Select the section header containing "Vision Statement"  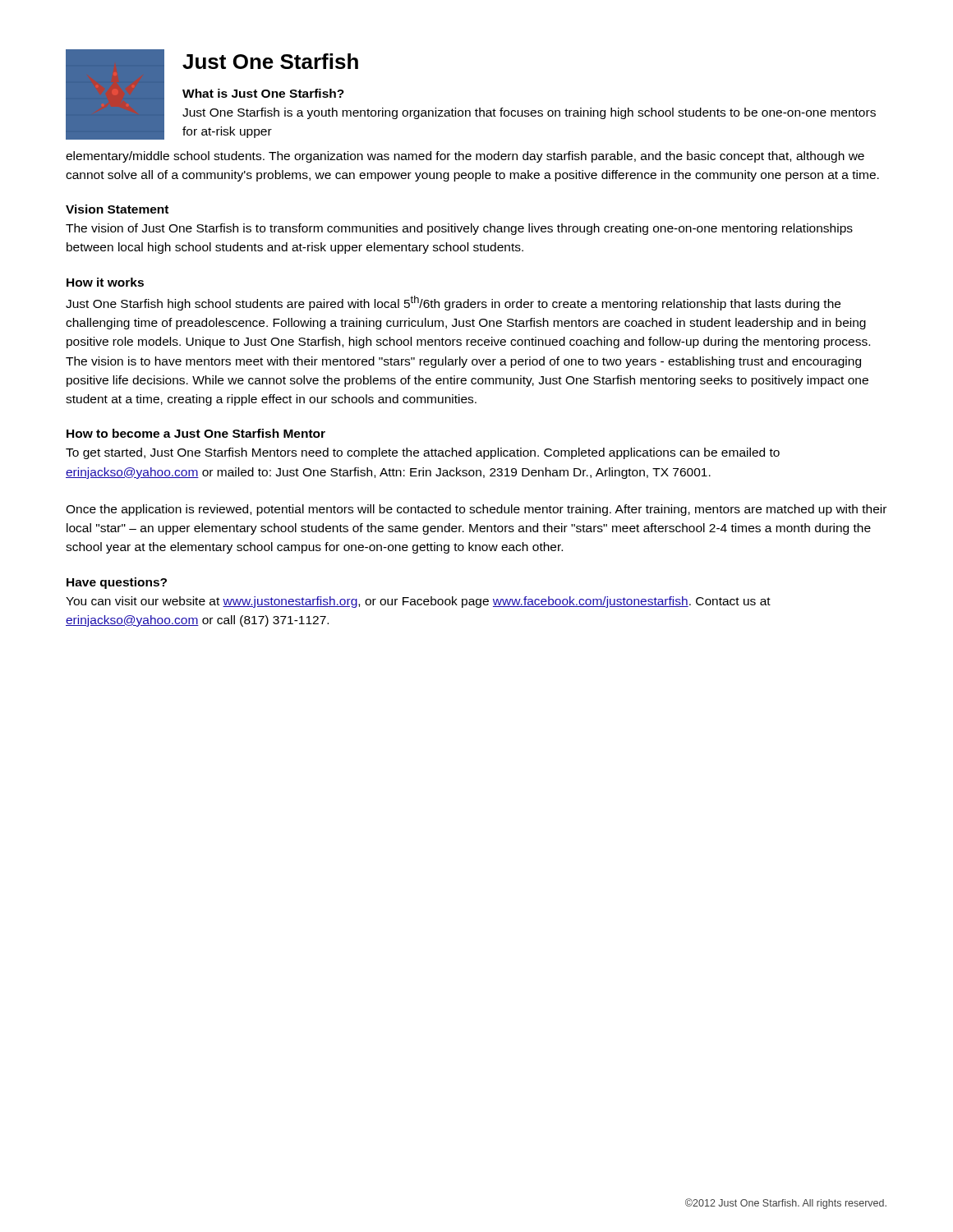[117, 209]
